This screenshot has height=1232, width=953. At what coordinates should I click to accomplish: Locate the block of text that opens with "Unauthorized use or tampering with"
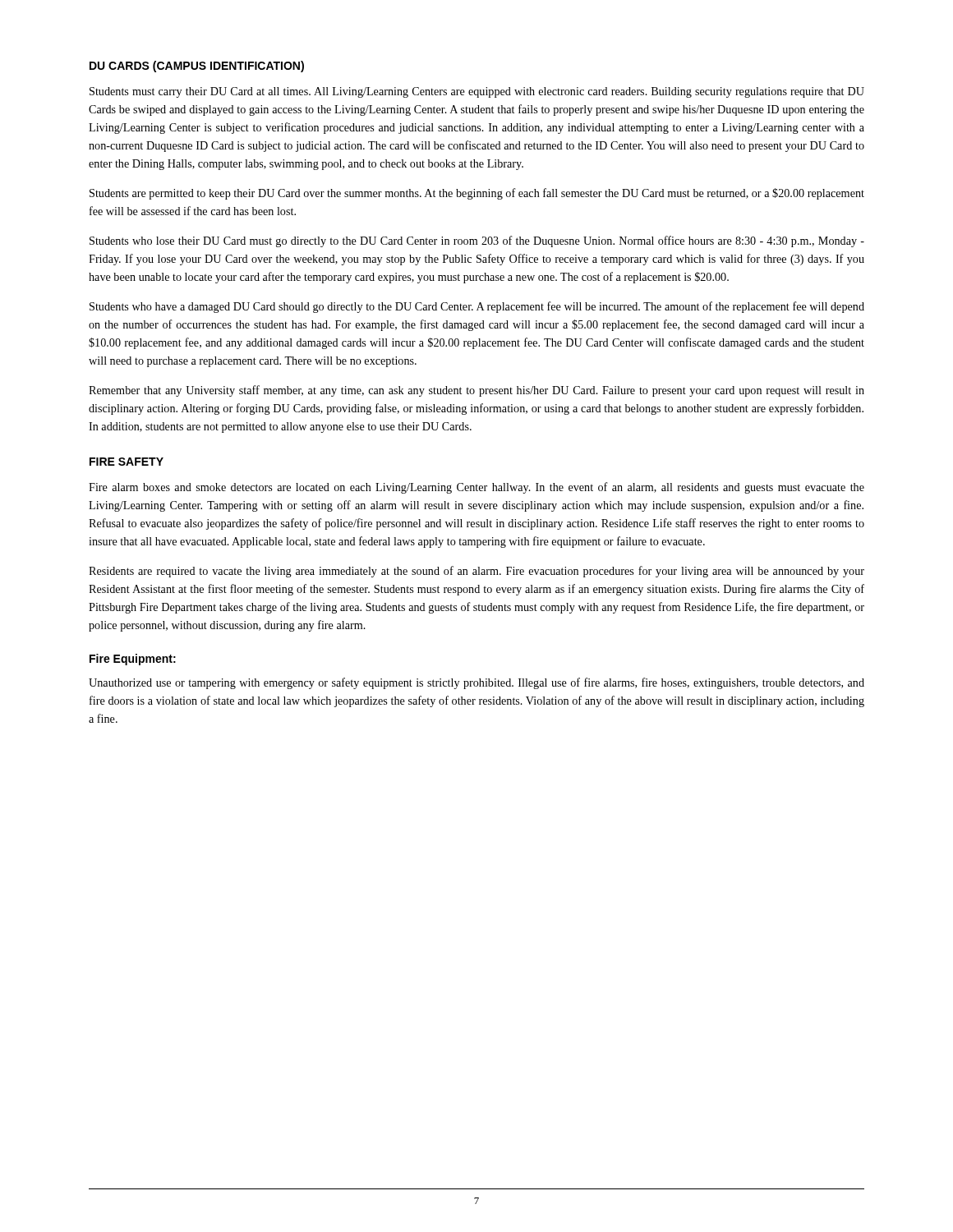pos(476,701)
